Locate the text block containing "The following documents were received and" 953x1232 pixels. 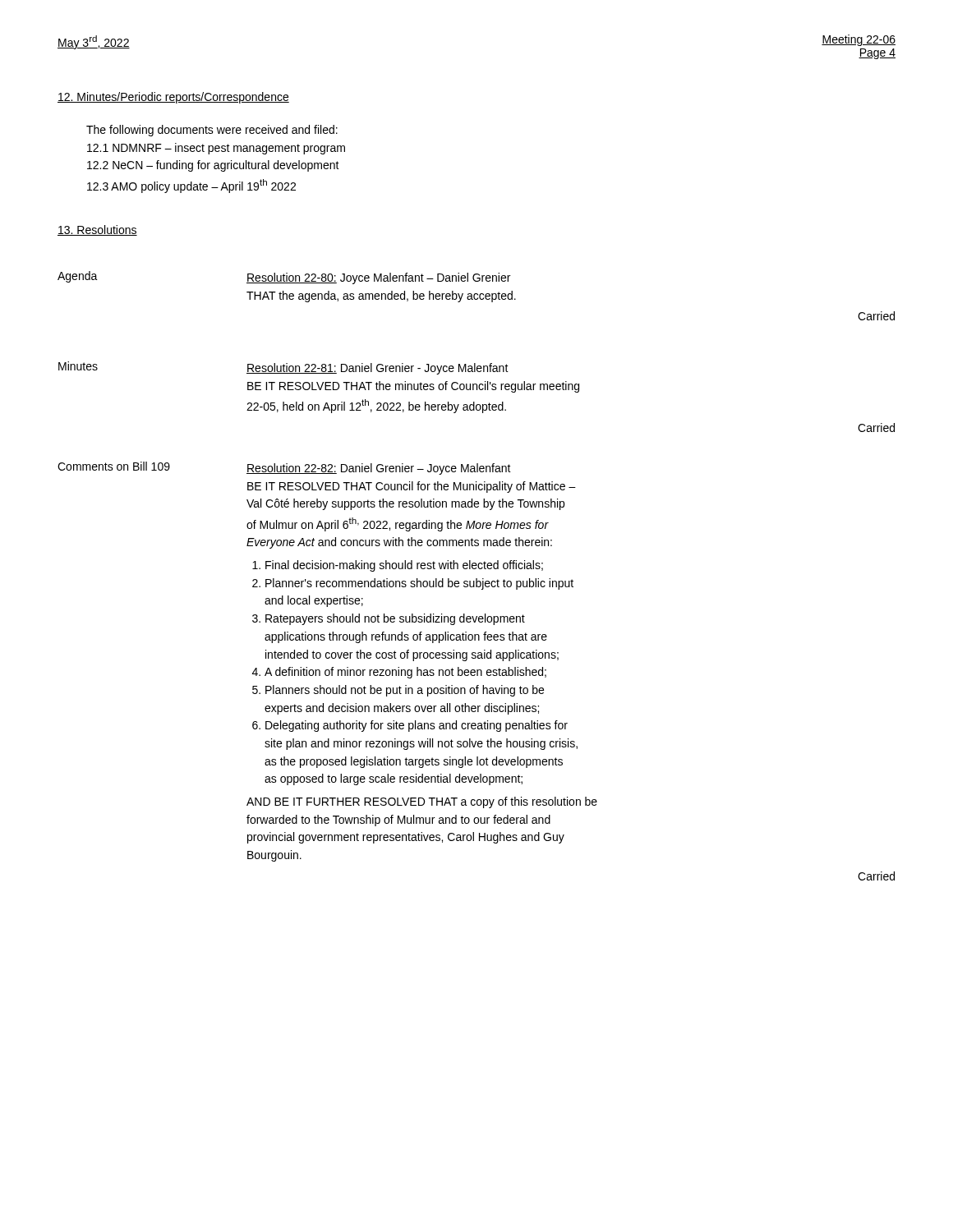(216, 158)
